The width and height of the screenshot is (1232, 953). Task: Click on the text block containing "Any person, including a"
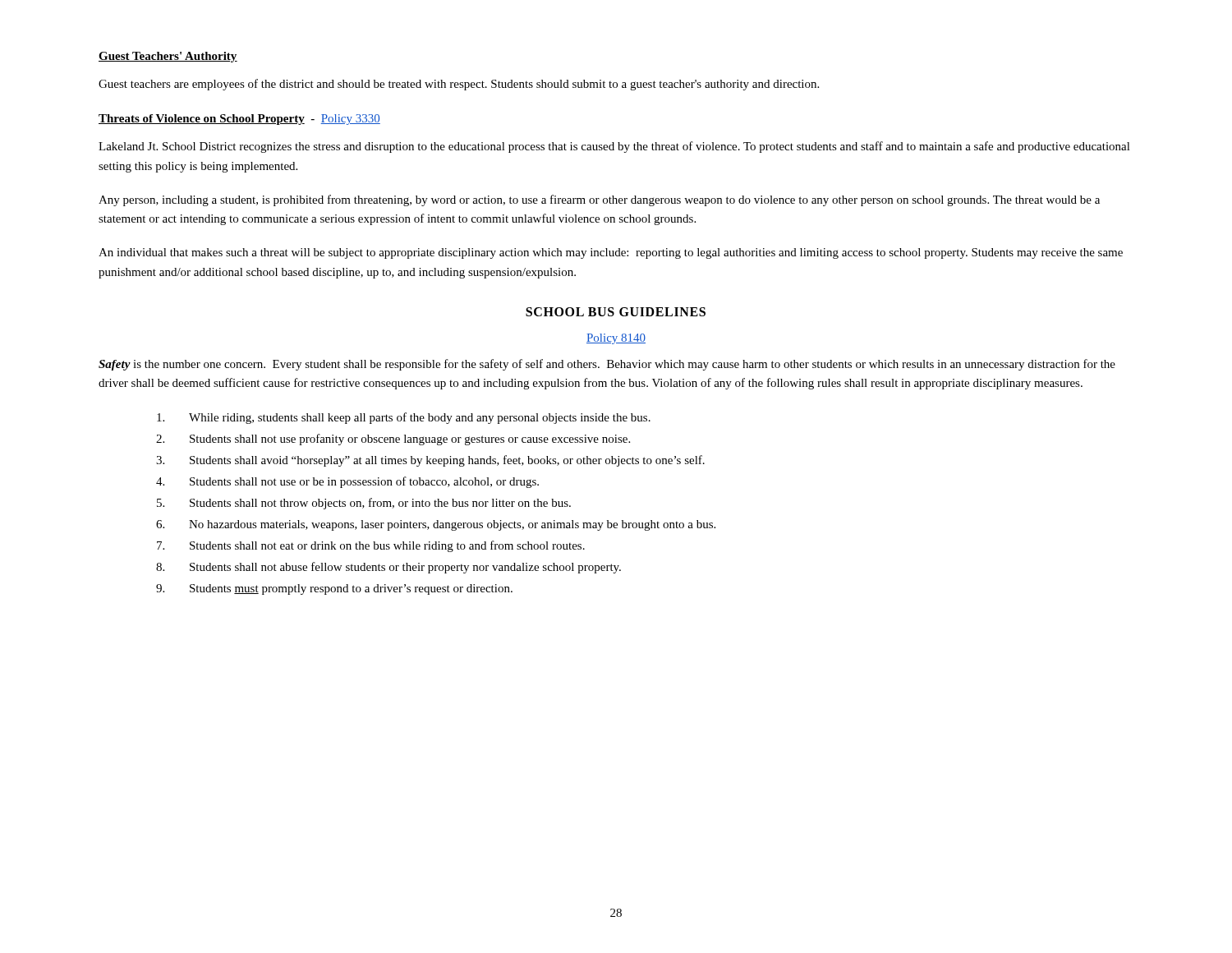599,209
